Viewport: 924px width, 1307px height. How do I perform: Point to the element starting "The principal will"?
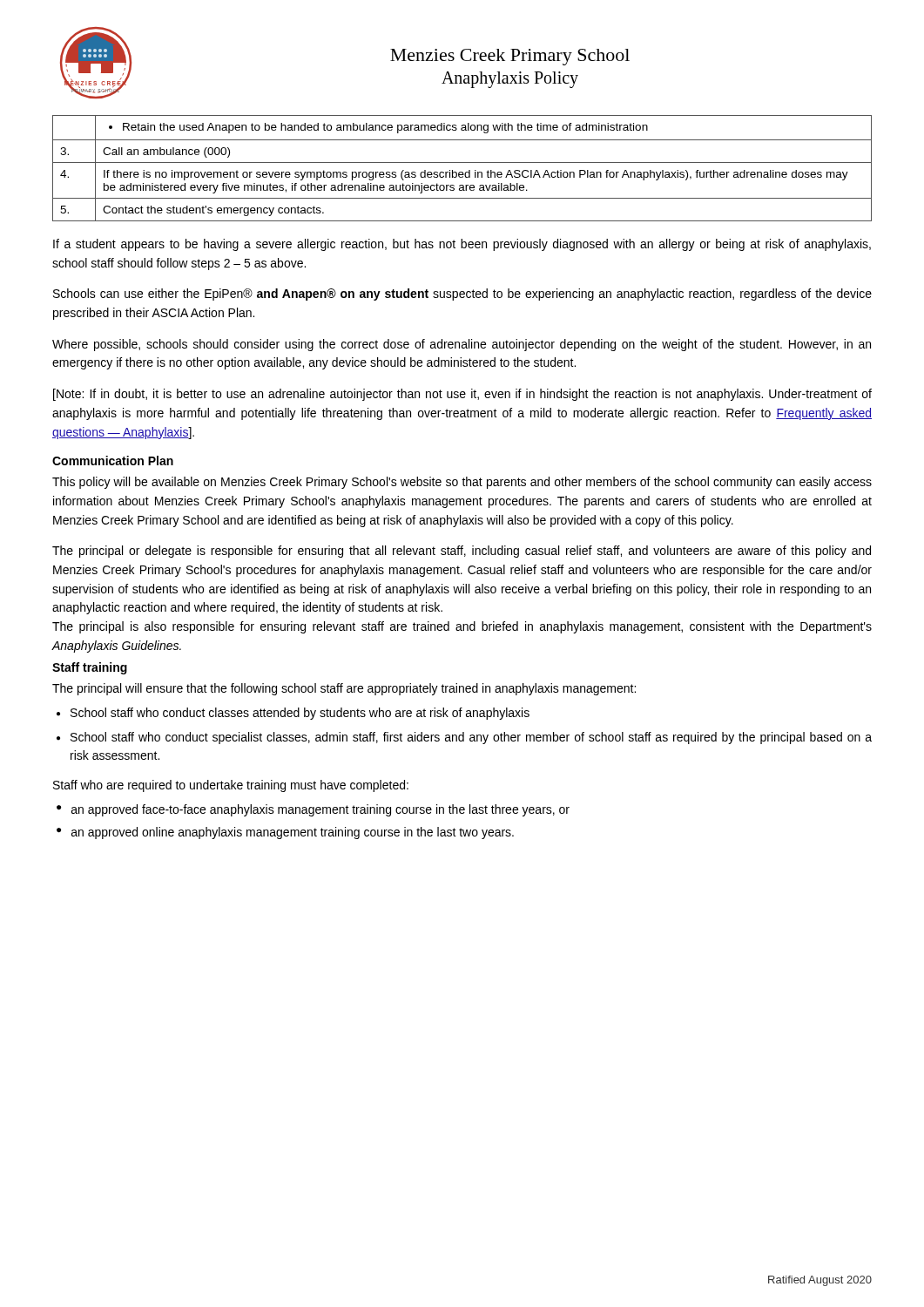(x=345, y=689)
